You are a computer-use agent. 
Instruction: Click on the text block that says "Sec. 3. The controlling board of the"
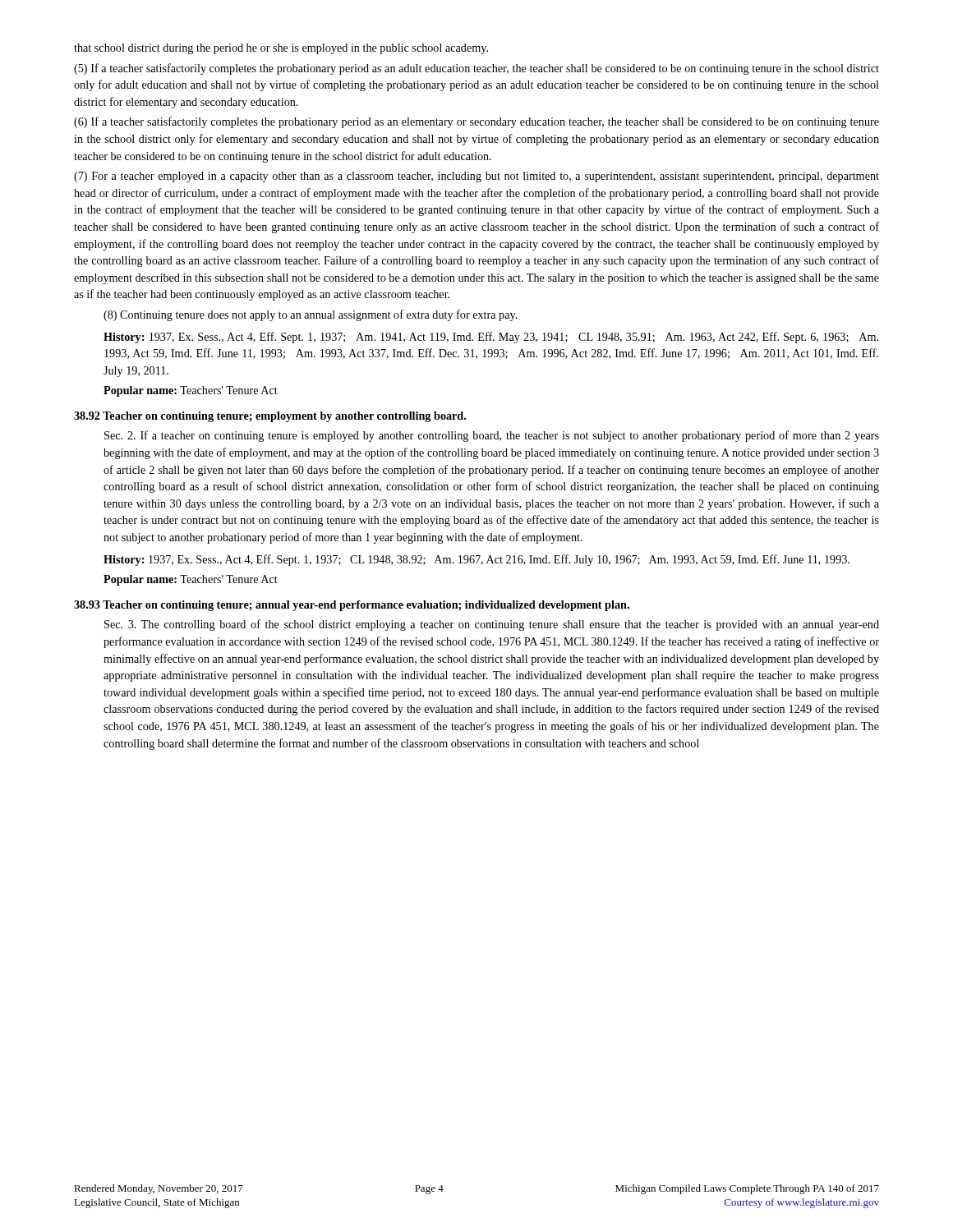tap(491, 684)
